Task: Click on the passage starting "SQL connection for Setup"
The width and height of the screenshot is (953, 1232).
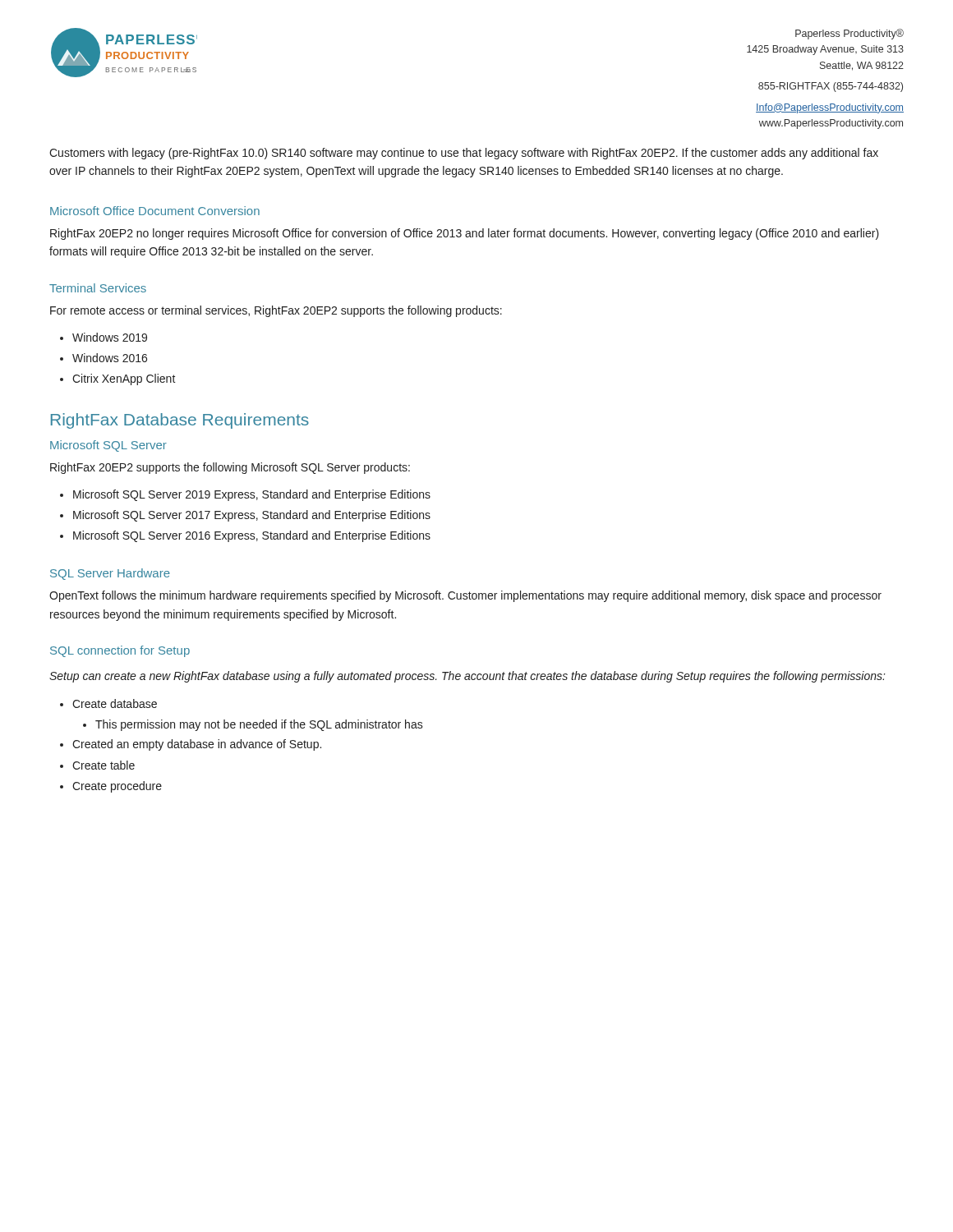Action: click(120, 650)
